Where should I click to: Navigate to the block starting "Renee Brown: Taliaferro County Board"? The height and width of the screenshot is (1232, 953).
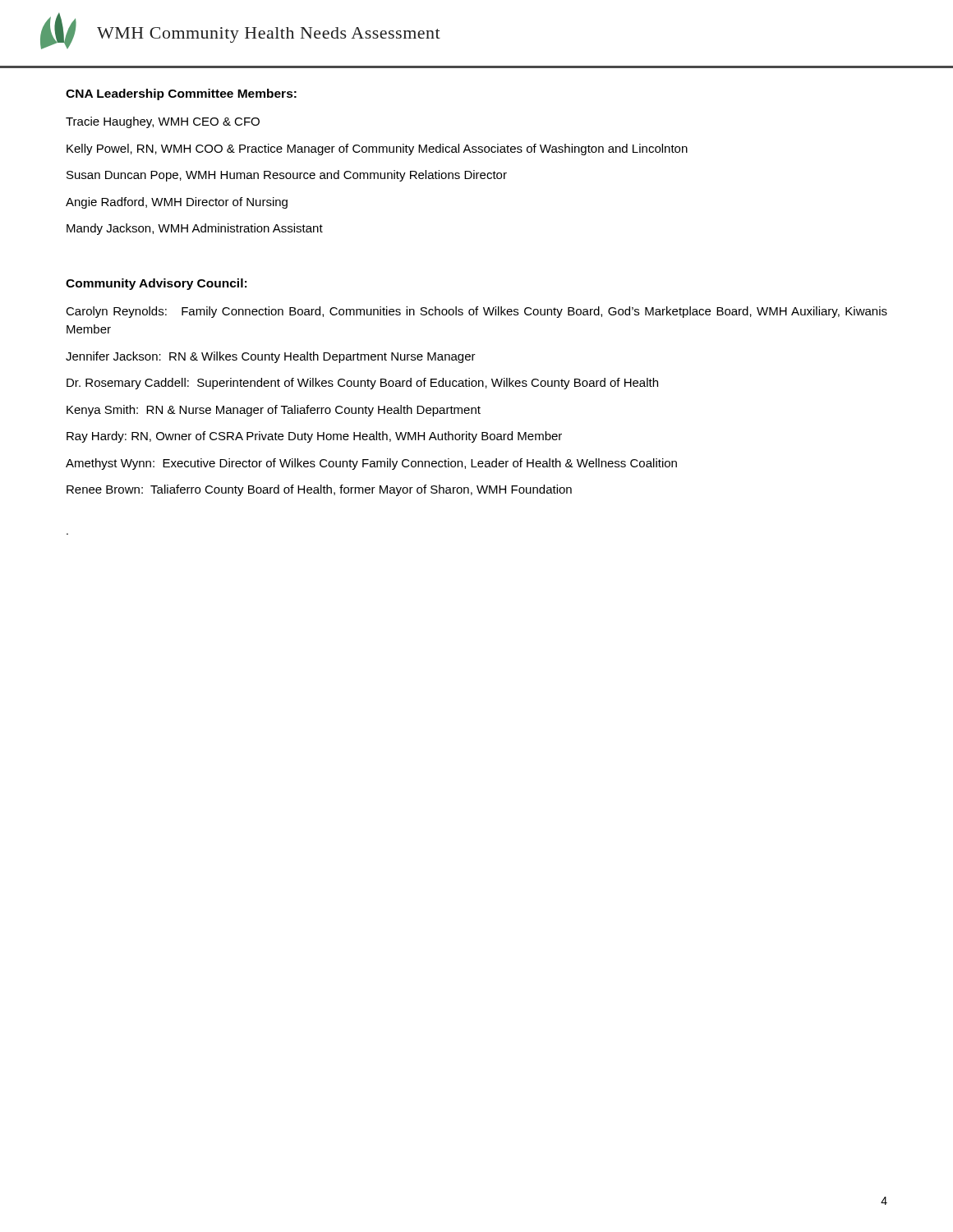pos(319,489)
